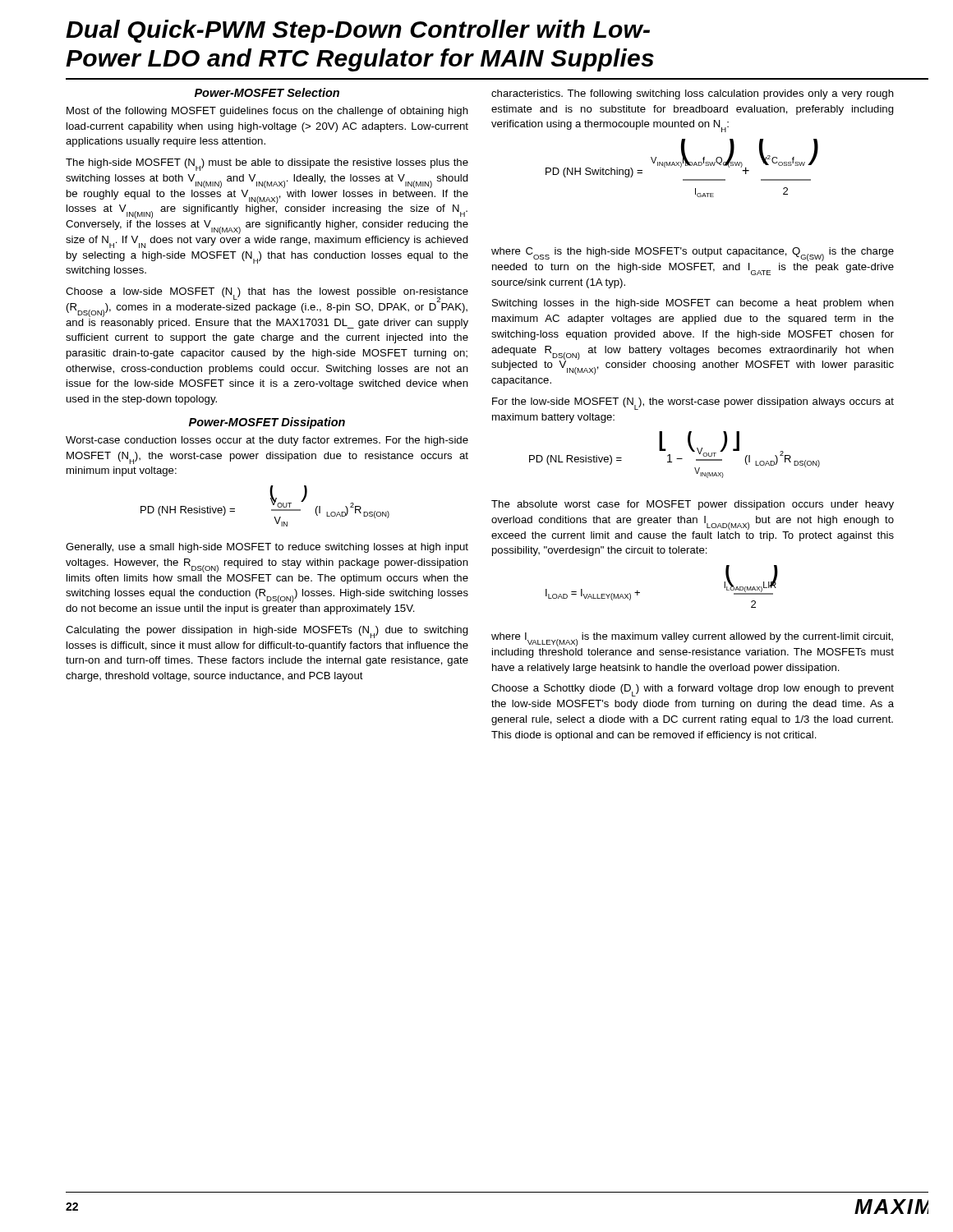Locate the text block that says "Generally, use a small high-side"

tap(267, 578)
